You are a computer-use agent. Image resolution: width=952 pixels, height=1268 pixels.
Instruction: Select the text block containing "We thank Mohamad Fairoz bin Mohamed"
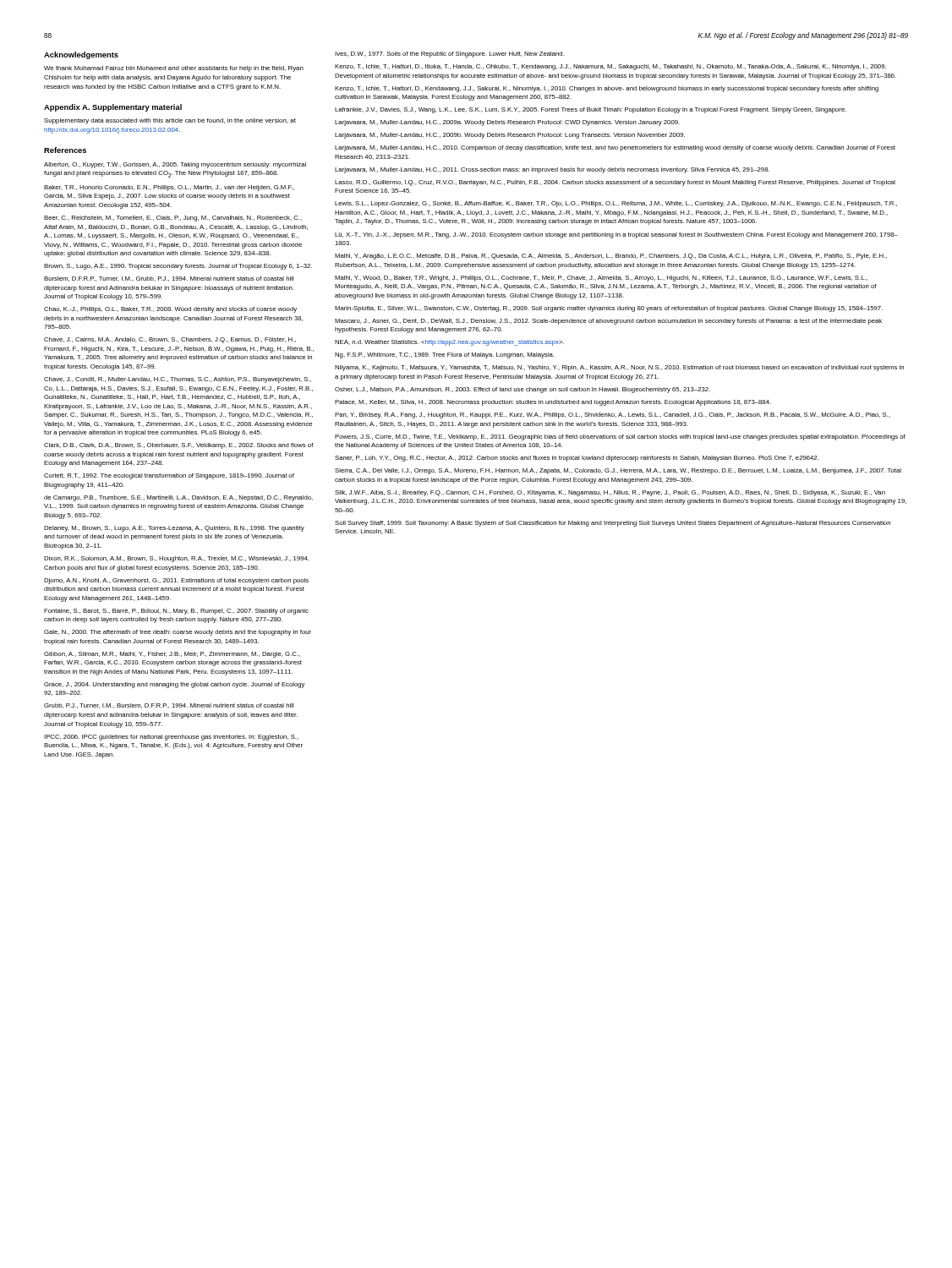pyautogui.click(x=174, y=77)
